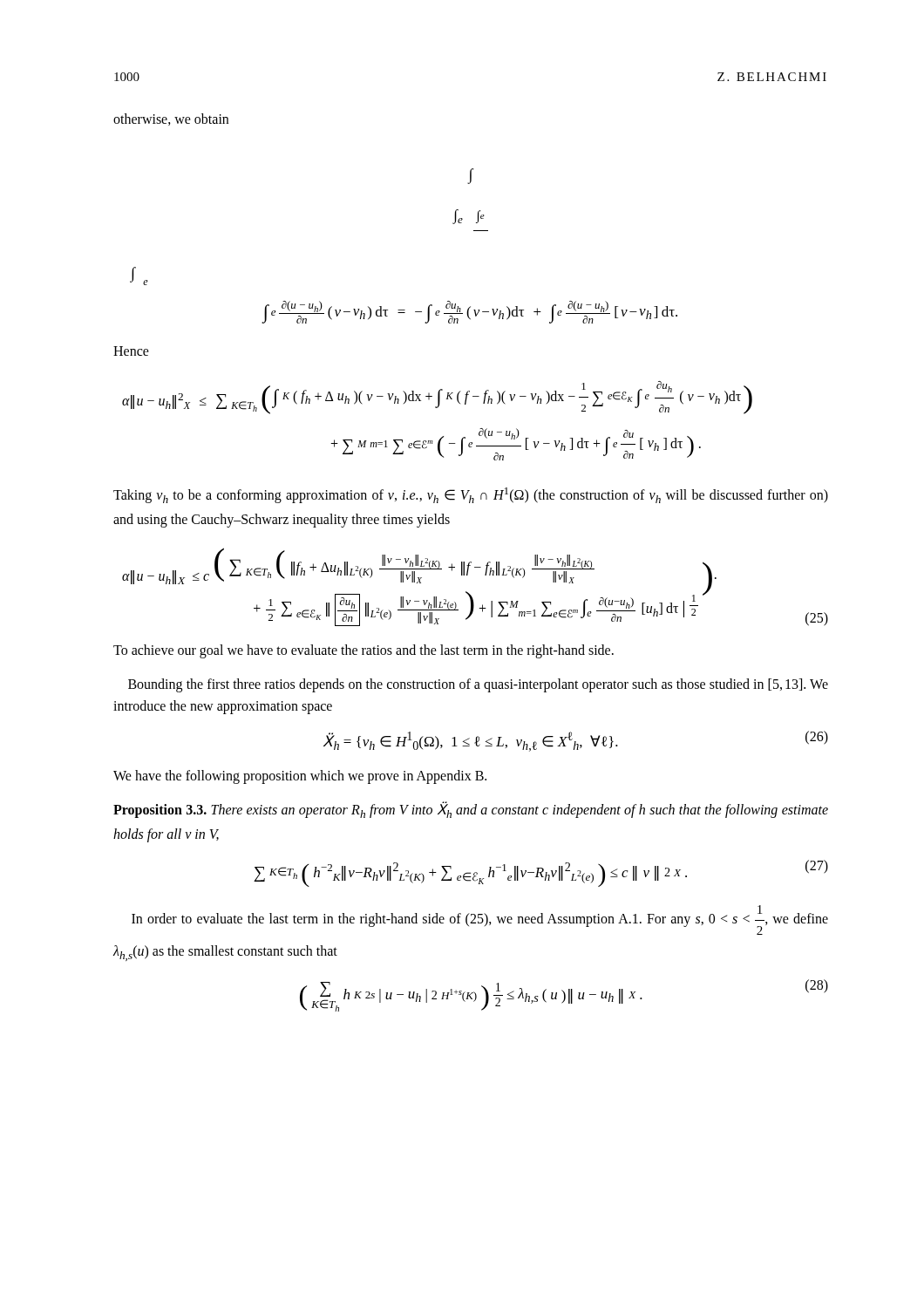Select the text block containing "We have the"
Image resolution: width=924 pixels, height=1308 pixels.
point(300,776)
